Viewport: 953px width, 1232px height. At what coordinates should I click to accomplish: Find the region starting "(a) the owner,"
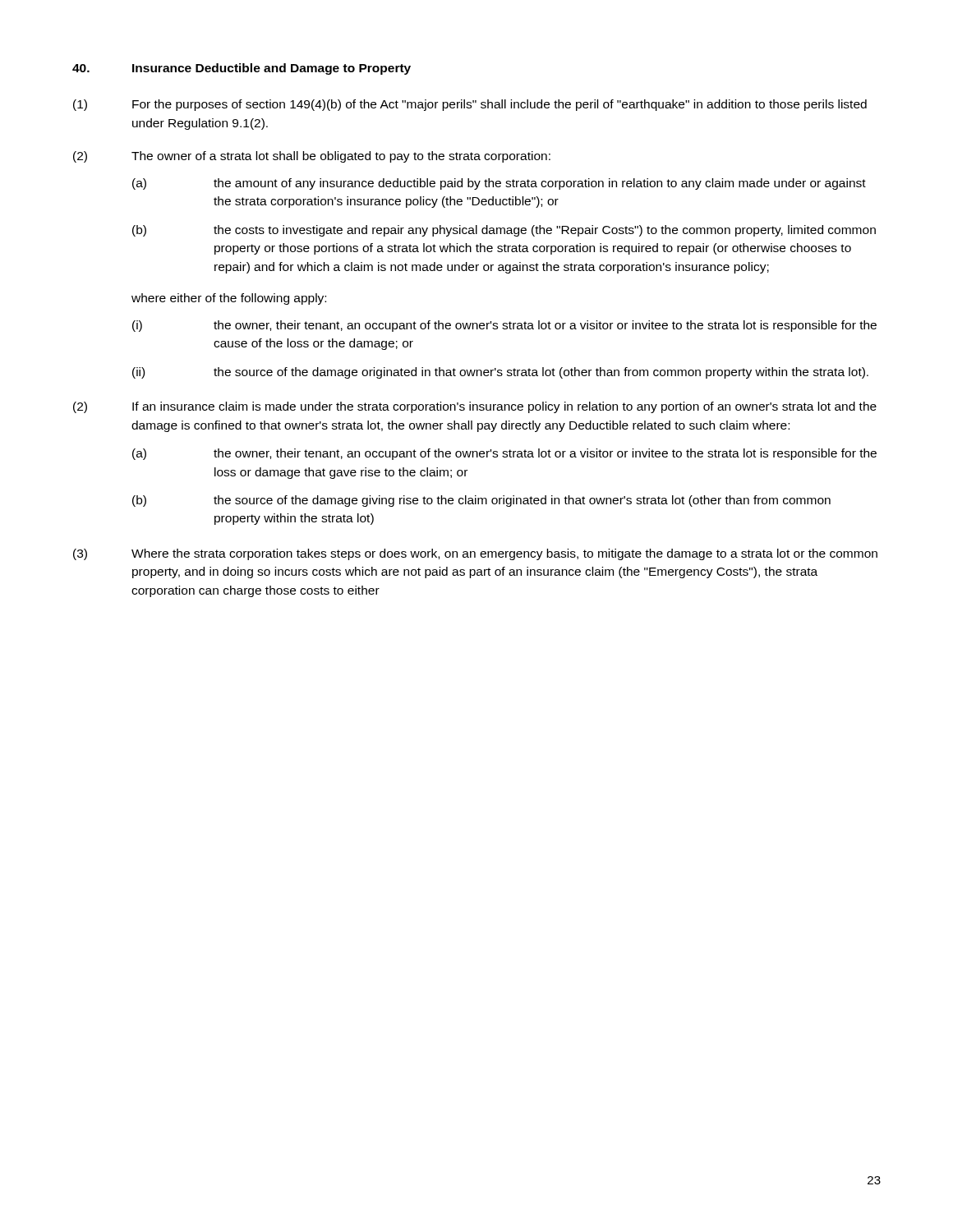506,463
